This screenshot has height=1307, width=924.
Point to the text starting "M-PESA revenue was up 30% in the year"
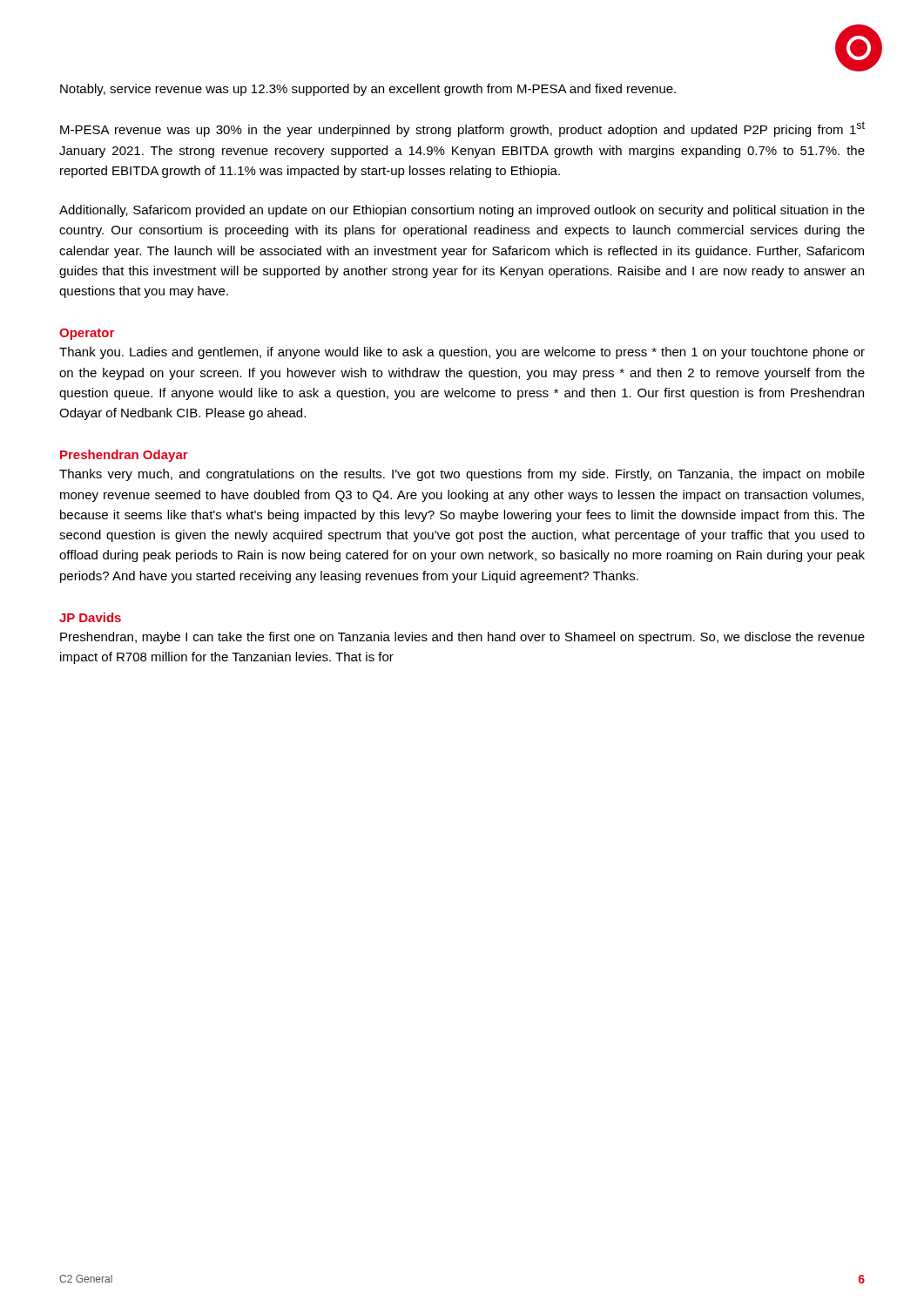coord(462,149)
